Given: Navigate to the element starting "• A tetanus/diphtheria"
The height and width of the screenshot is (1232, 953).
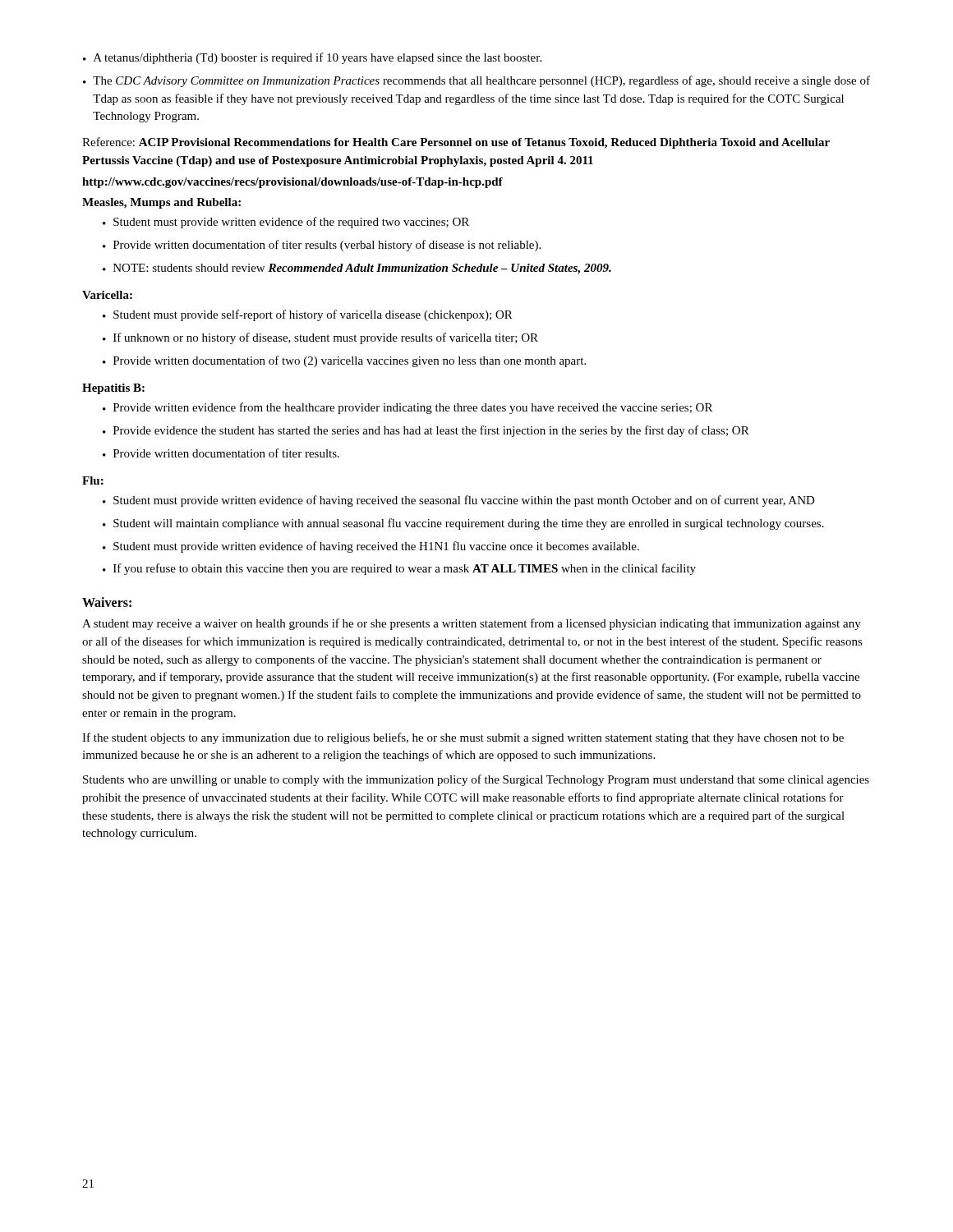Looking at the screenshot, I should pyautogui.click(x=312, y=59).
